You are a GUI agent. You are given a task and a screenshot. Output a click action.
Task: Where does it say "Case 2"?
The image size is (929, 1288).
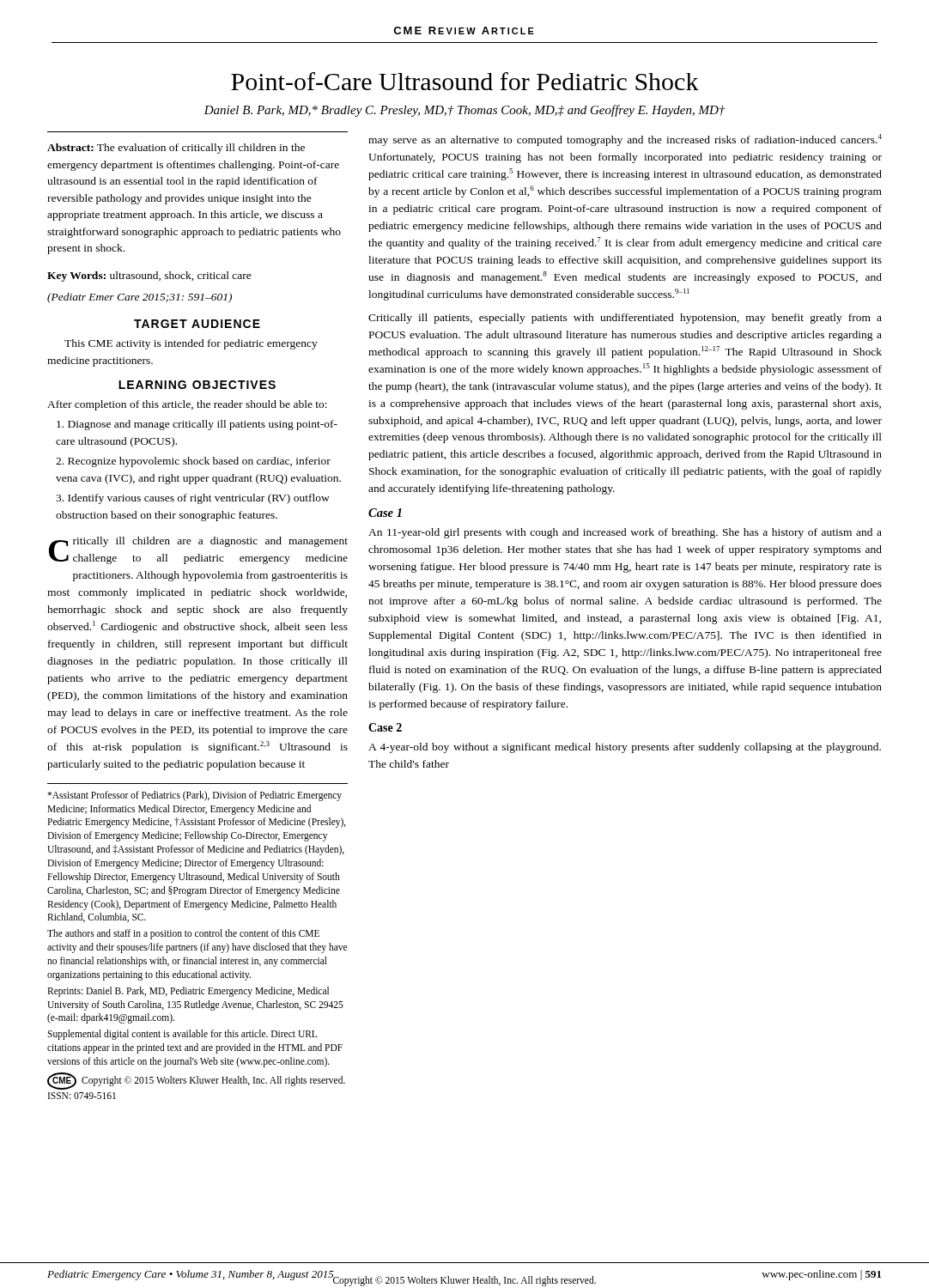tap(385, 728)
